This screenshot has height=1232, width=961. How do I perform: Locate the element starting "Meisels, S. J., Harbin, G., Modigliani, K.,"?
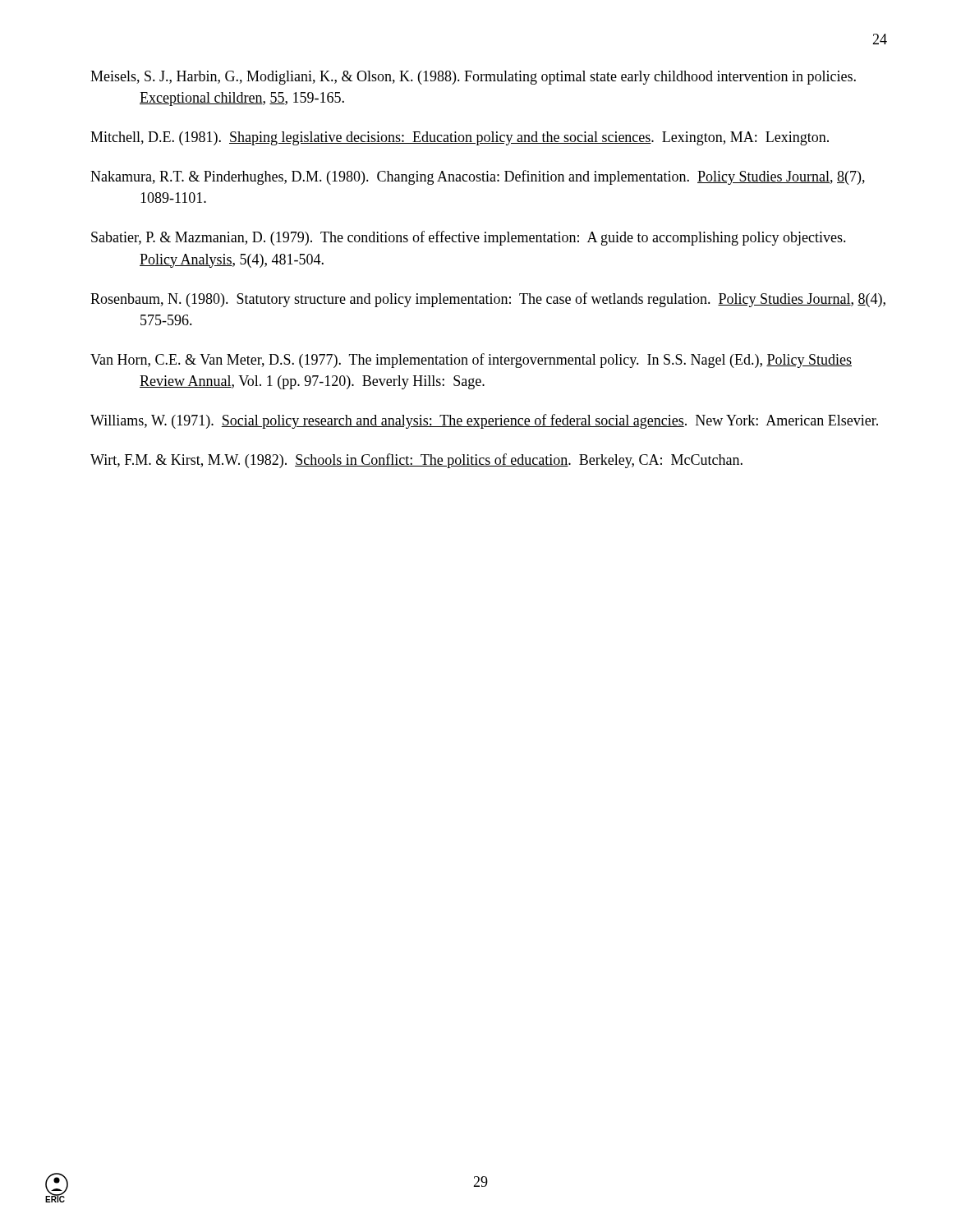pyautogui.click(x=475, y=87)
